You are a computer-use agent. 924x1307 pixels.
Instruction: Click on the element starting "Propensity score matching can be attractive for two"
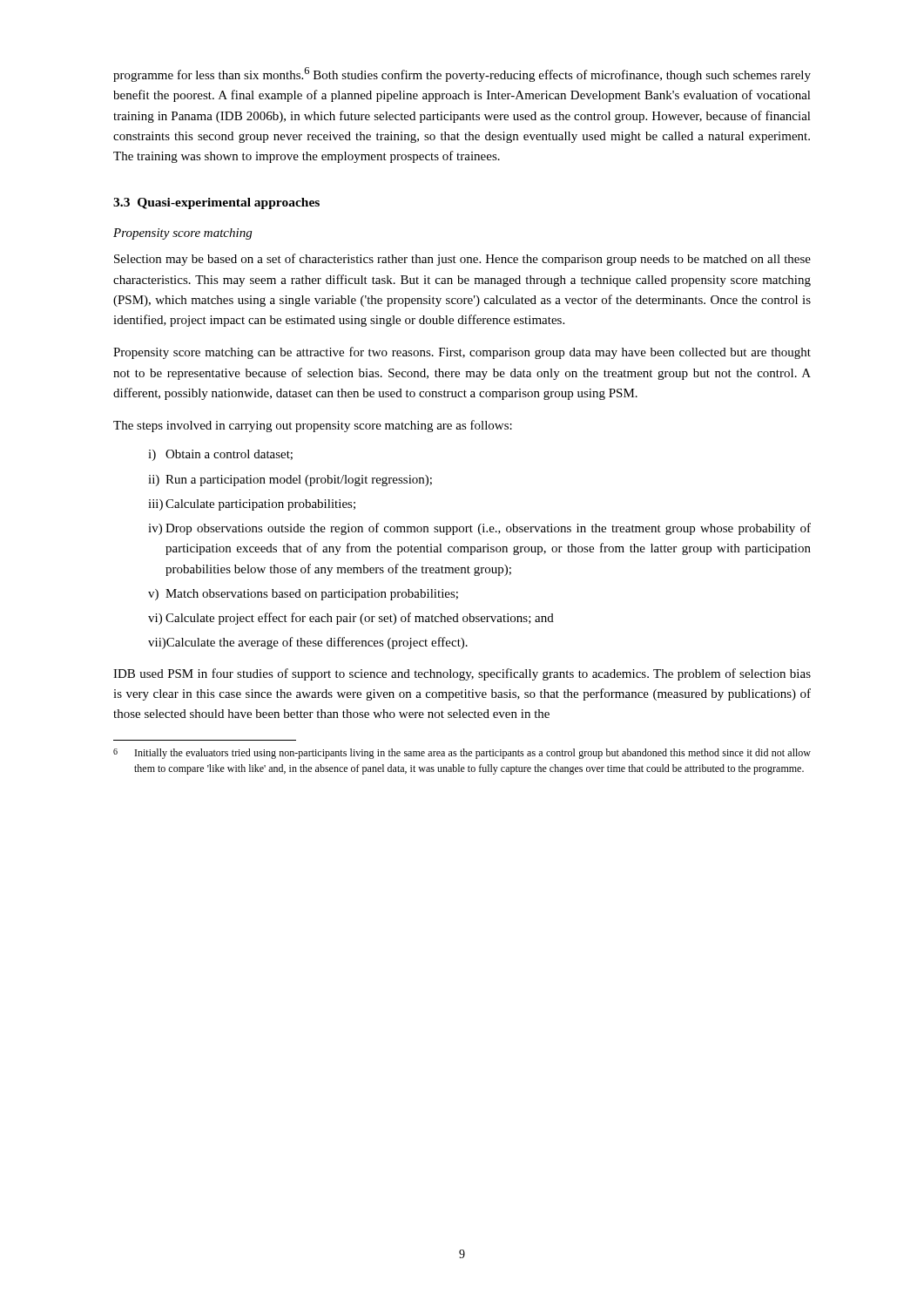pyautogui.click(x=462, y=372)
